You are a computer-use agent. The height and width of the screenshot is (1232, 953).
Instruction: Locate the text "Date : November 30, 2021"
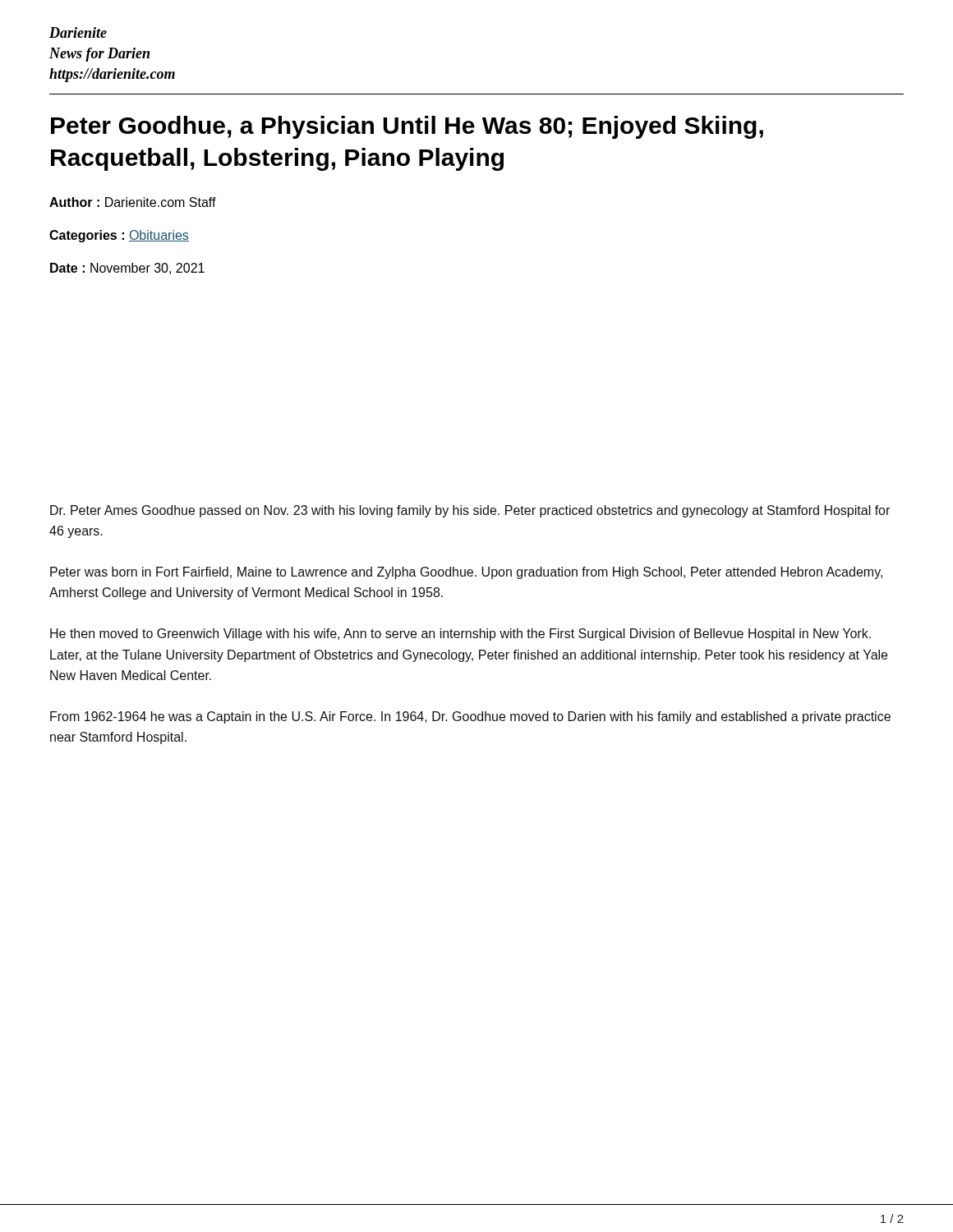pyautogui.click(x=127, y=268)
